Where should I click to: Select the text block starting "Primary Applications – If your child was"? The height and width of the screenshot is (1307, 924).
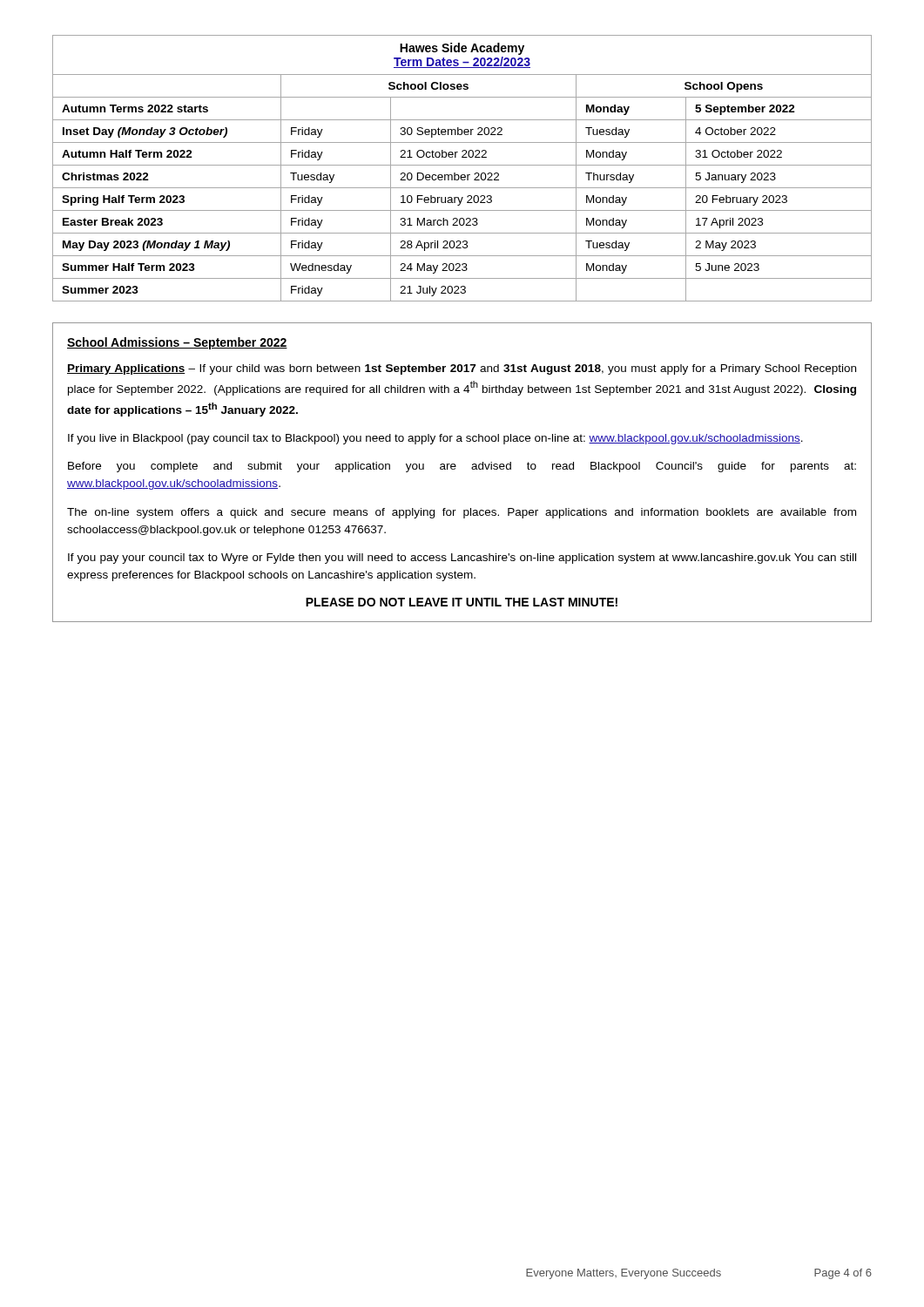click(462, 389)
